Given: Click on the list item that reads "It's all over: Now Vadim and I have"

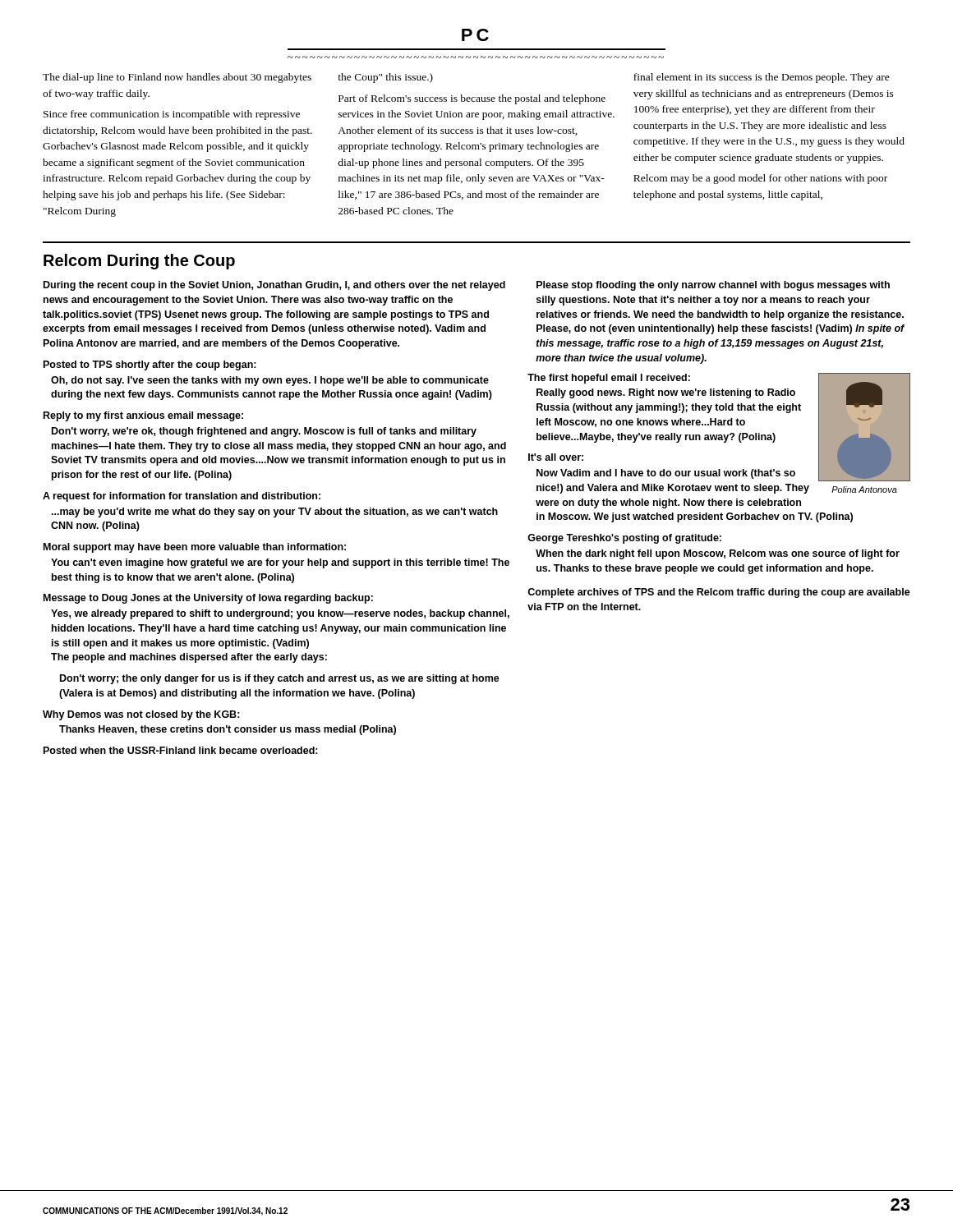Looking at the screenshot, I should point(719,488).
